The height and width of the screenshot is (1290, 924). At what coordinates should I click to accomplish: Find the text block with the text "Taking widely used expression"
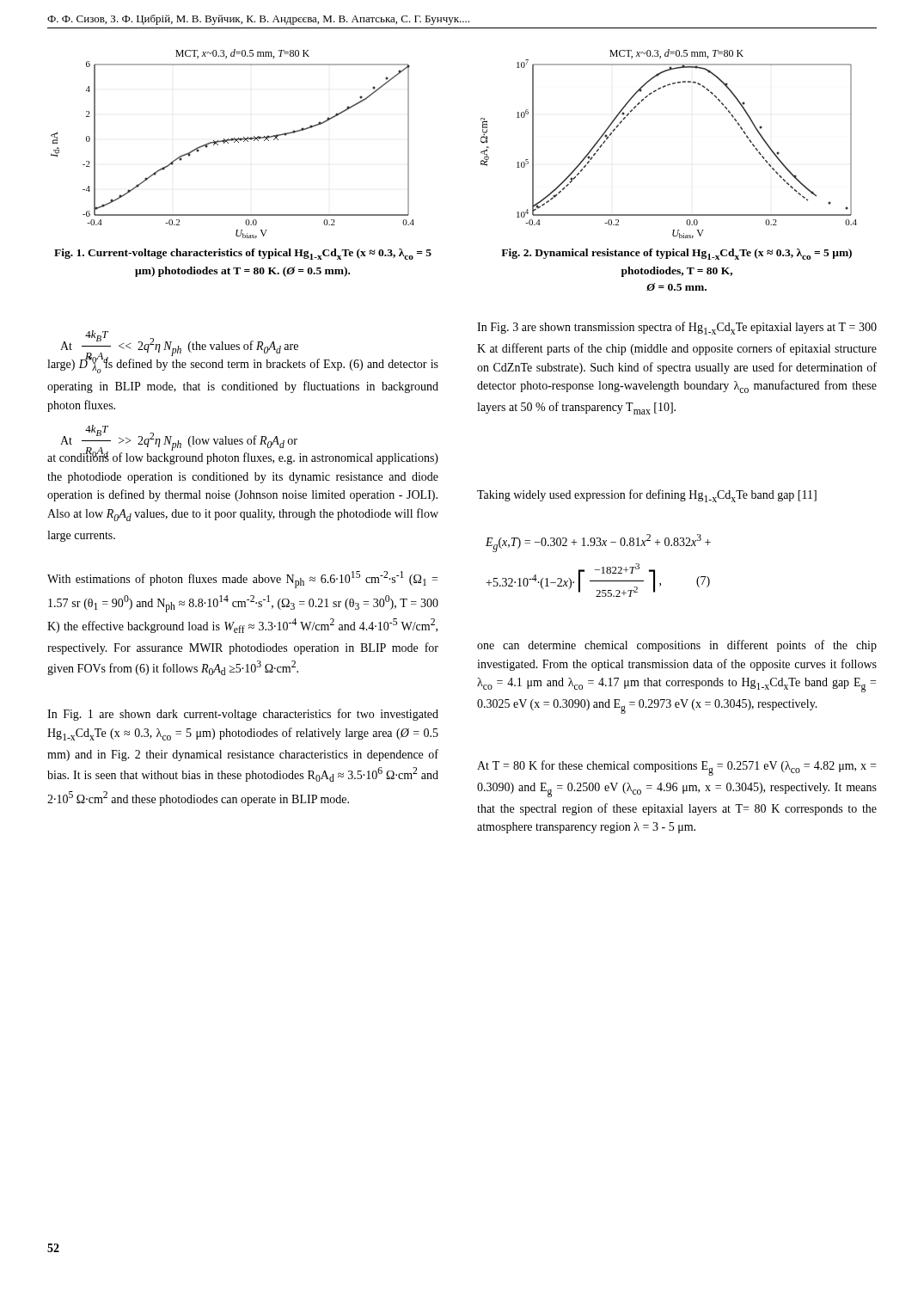pyautogui.click(x=647, y=497)
